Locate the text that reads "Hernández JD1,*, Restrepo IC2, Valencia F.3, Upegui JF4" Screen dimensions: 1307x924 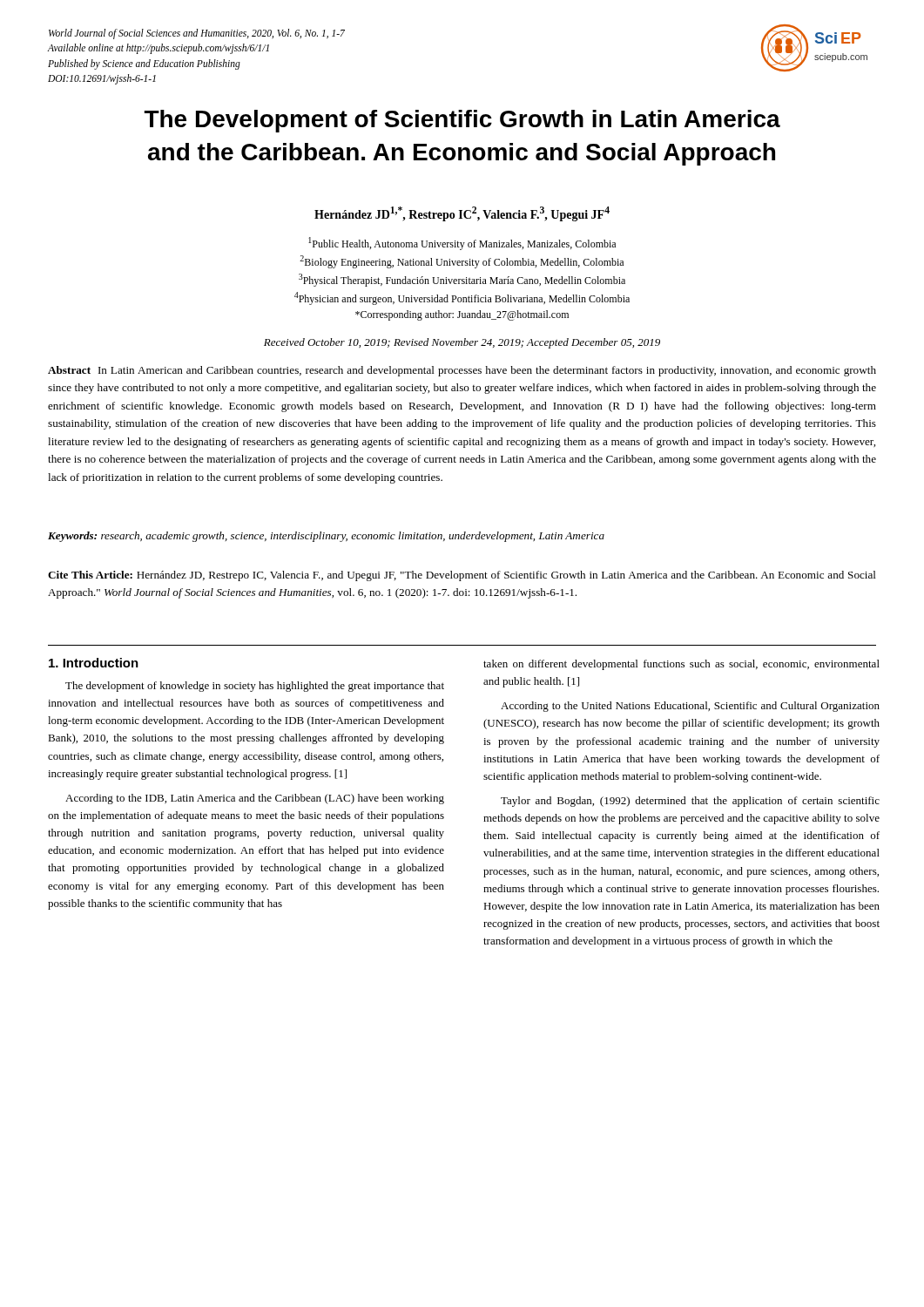click(x=462, y=213)
